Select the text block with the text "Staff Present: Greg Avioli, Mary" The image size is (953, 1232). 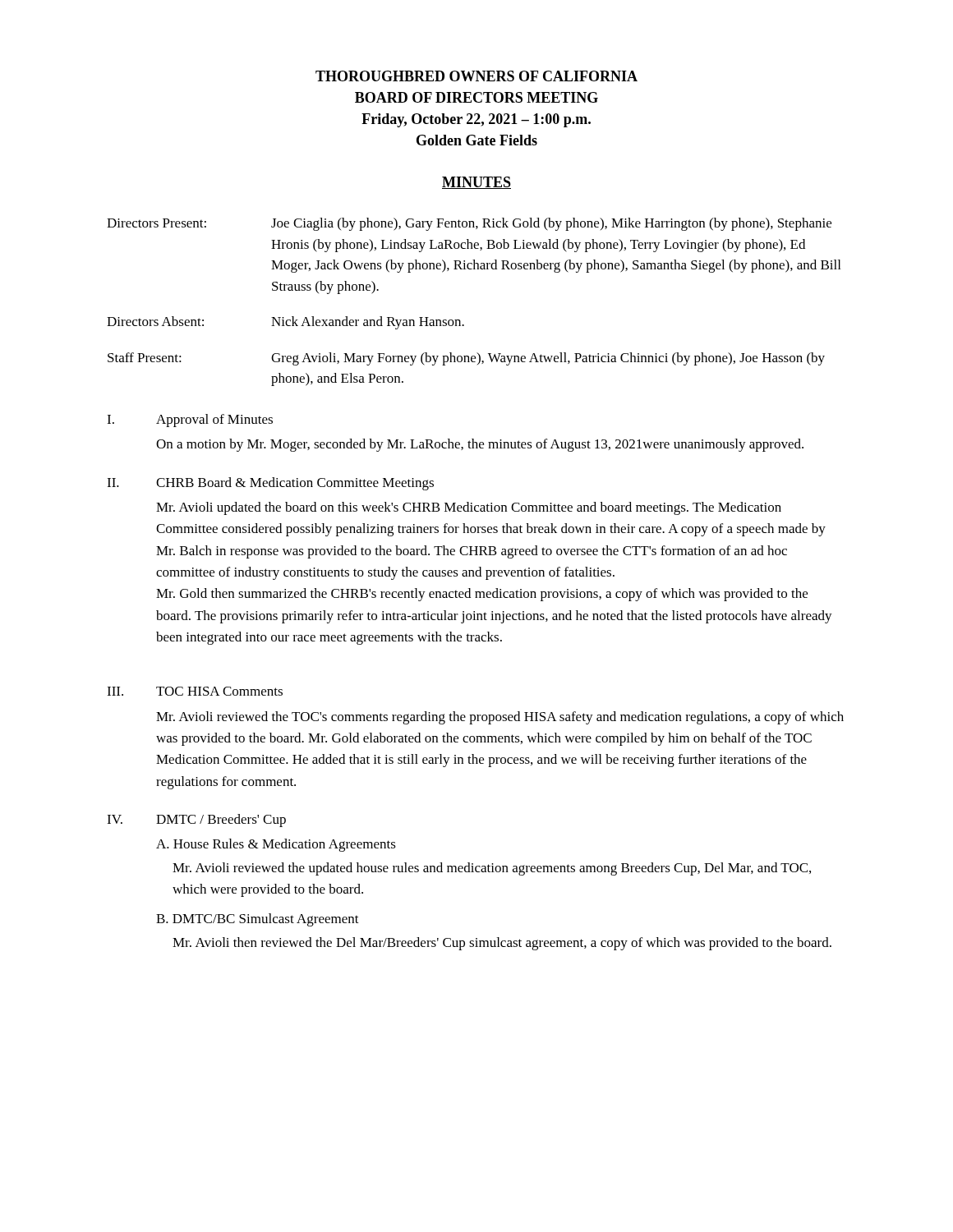(476, 368)
